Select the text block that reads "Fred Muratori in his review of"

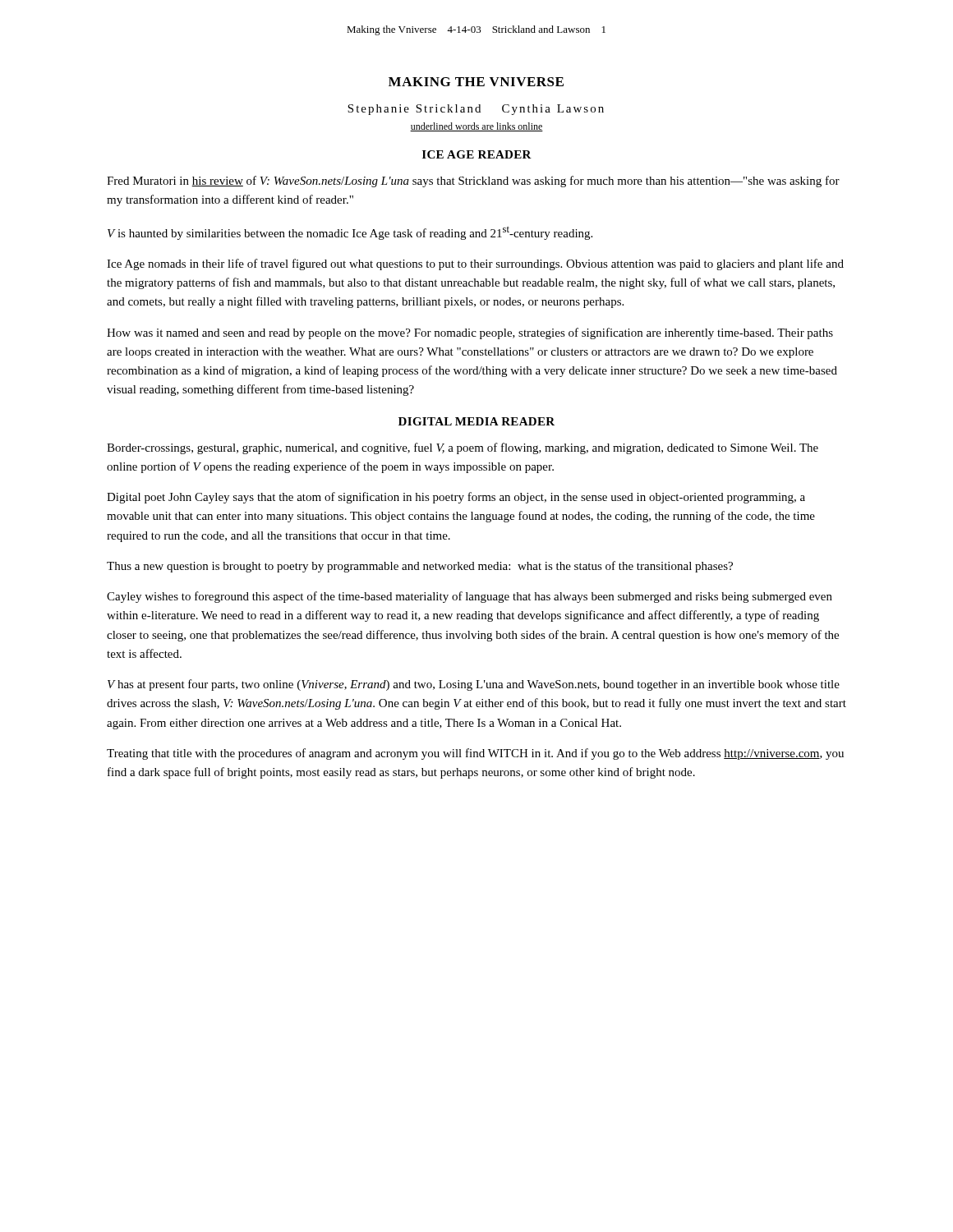coord(473,190)
